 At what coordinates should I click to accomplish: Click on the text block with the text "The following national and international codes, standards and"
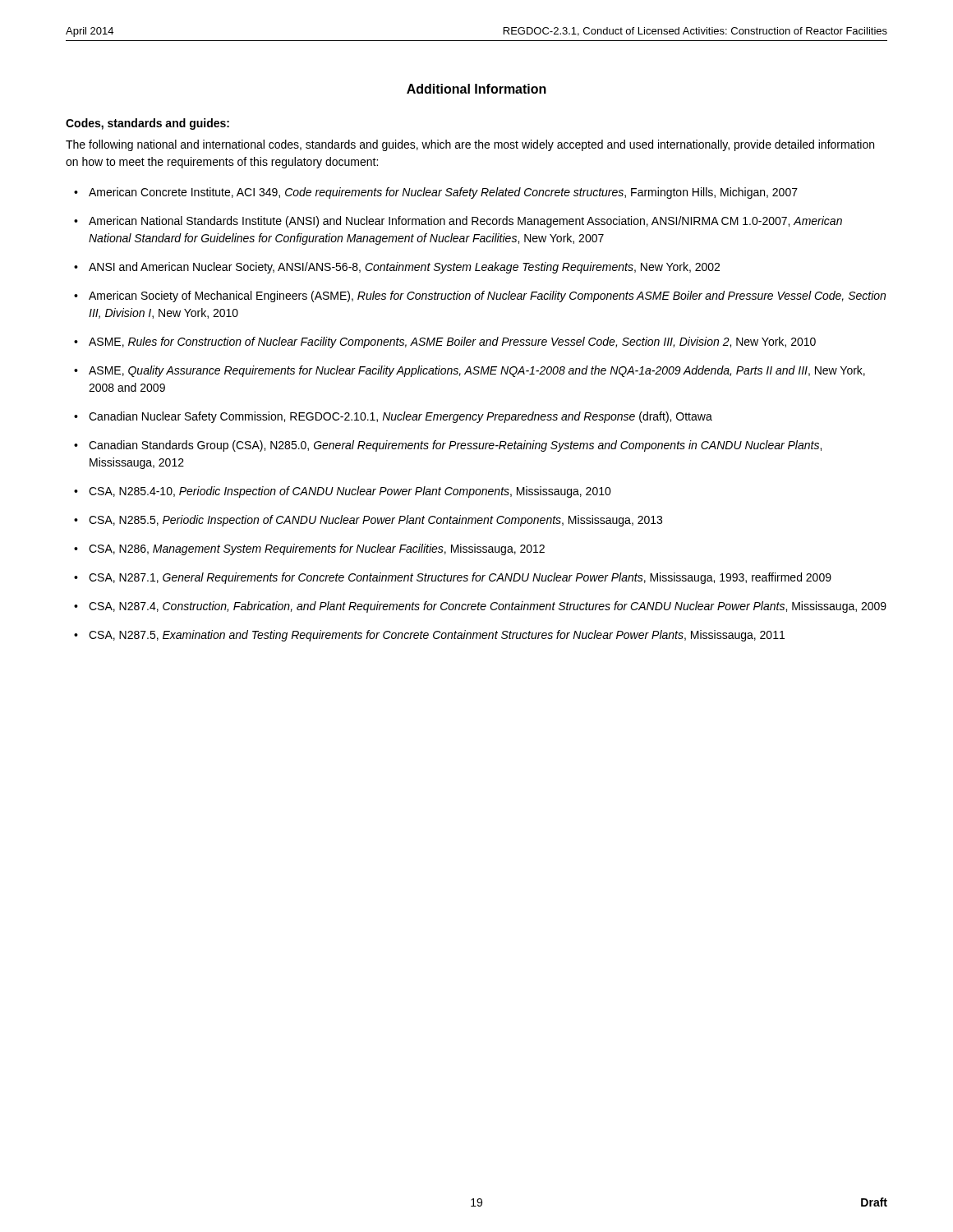(470, 153)
